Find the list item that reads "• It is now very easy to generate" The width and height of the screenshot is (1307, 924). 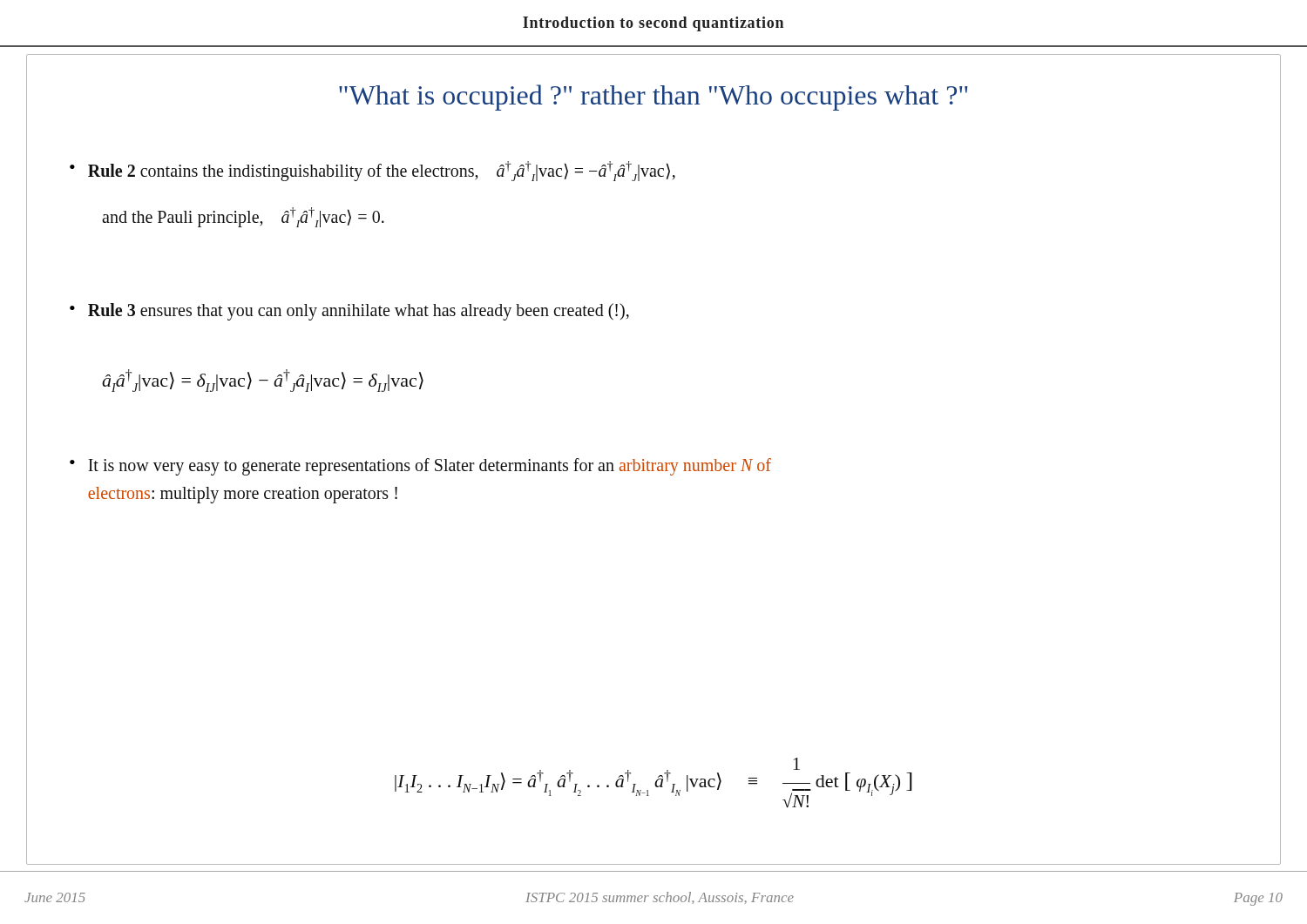(654, 479)
